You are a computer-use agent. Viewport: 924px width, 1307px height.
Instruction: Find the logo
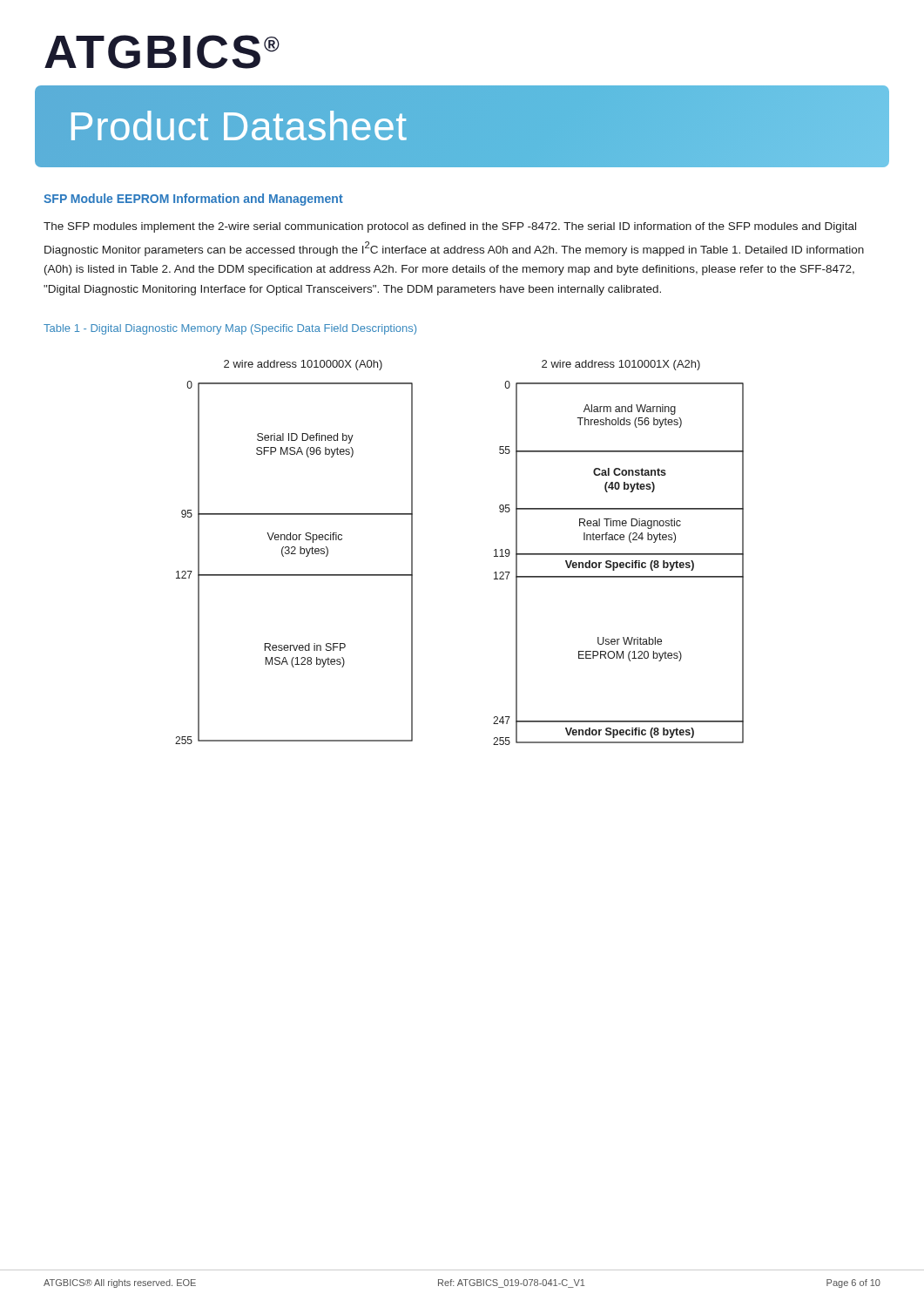[462, 43]
